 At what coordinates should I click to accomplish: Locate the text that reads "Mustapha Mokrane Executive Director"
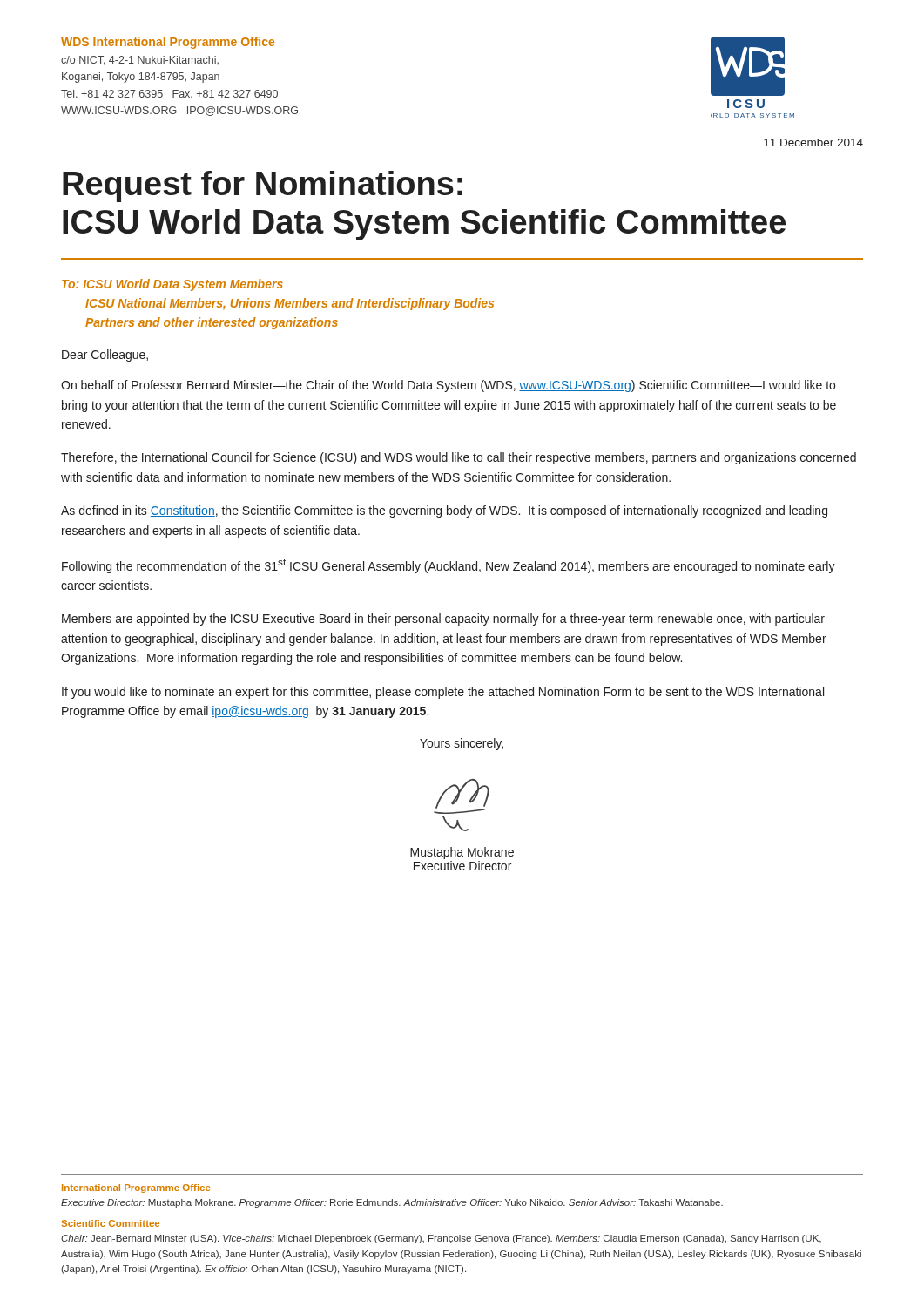coord(462,859)
